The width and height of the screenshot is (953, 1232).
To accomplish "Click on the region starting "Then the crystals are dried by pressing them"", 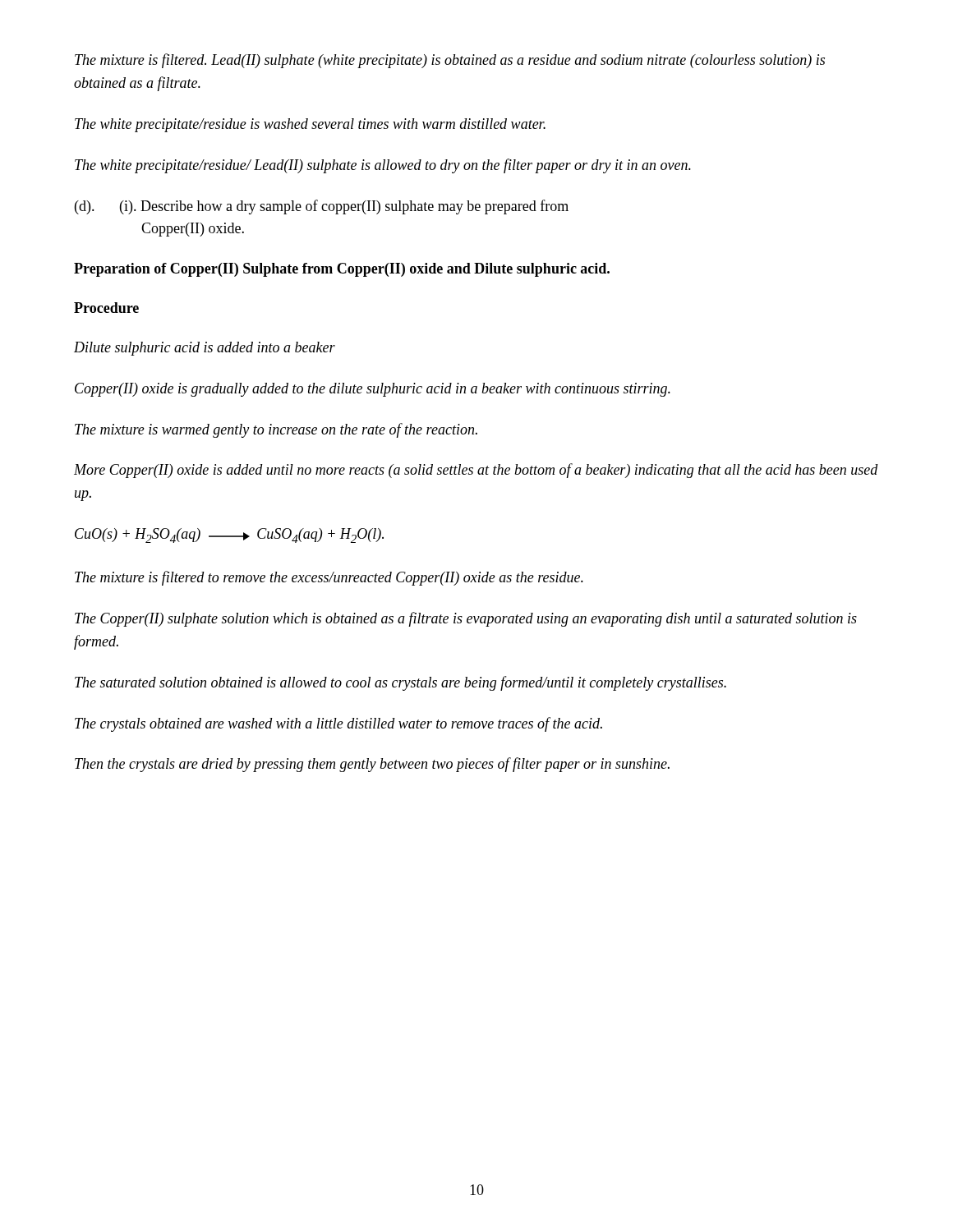I will (x=372, y=764).
